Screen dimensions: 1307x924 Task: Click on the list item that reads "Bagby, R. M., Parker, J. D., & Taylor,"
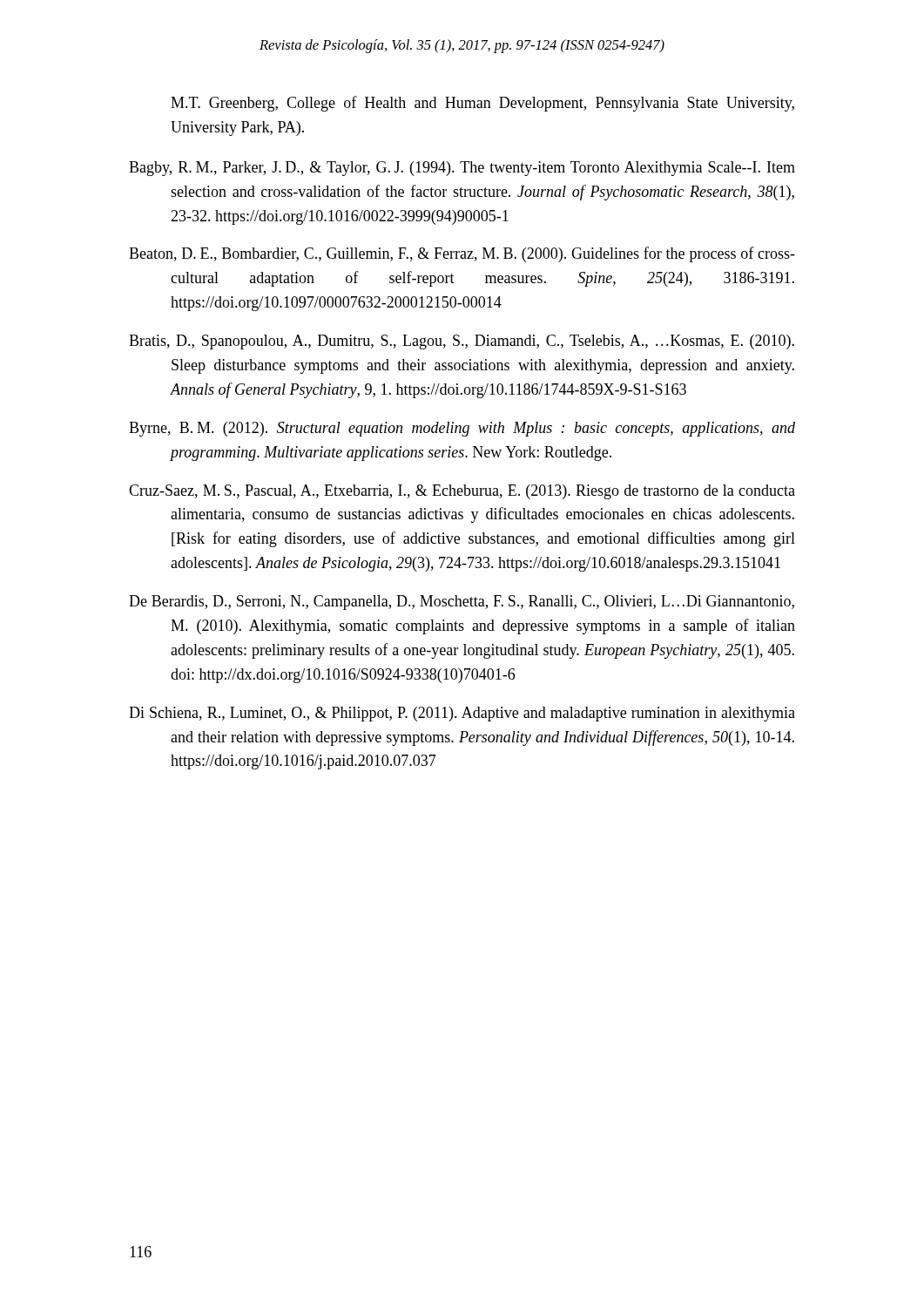462,191
